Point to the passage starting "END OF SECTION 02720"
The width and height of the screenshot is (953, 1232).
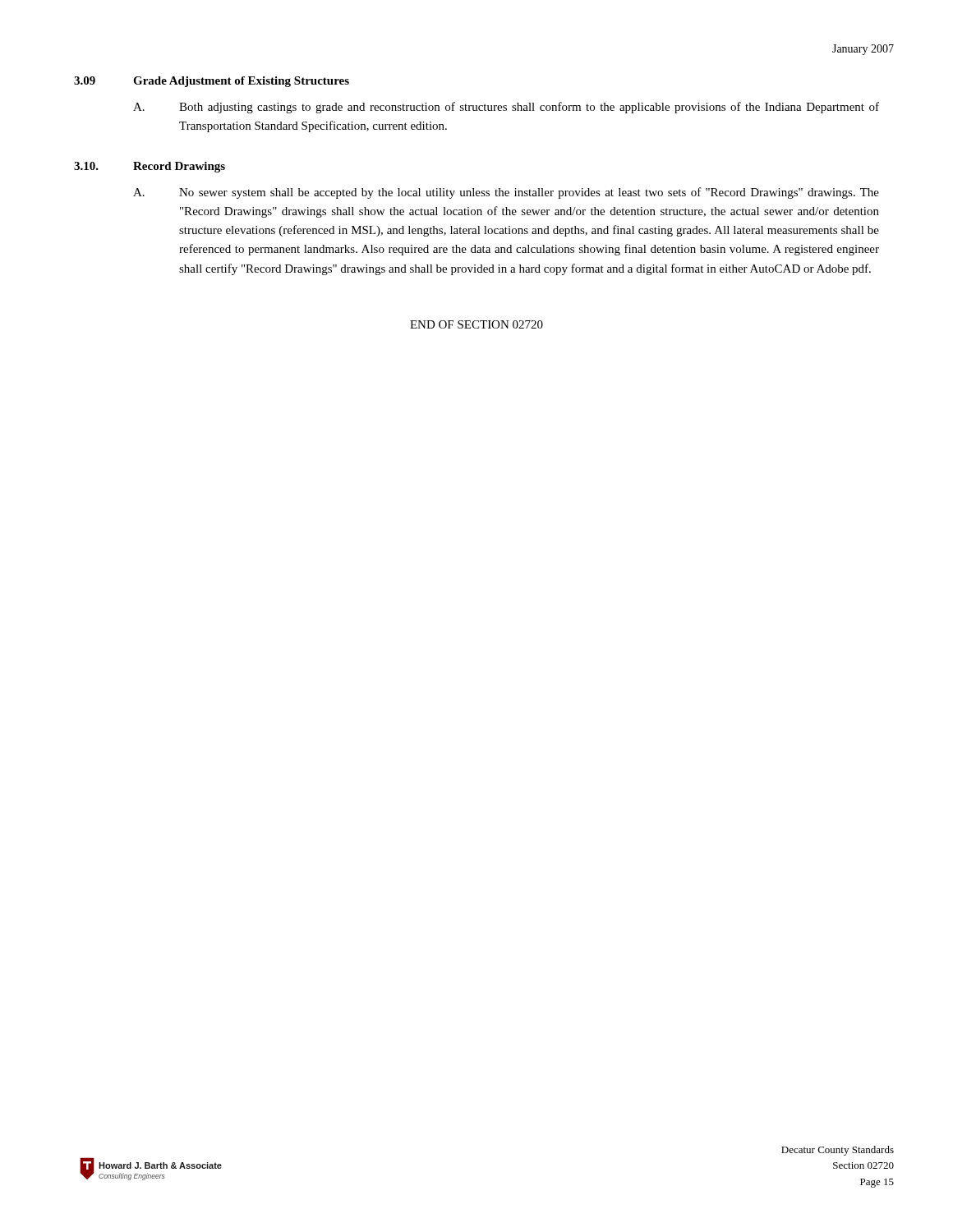[476, 324]
